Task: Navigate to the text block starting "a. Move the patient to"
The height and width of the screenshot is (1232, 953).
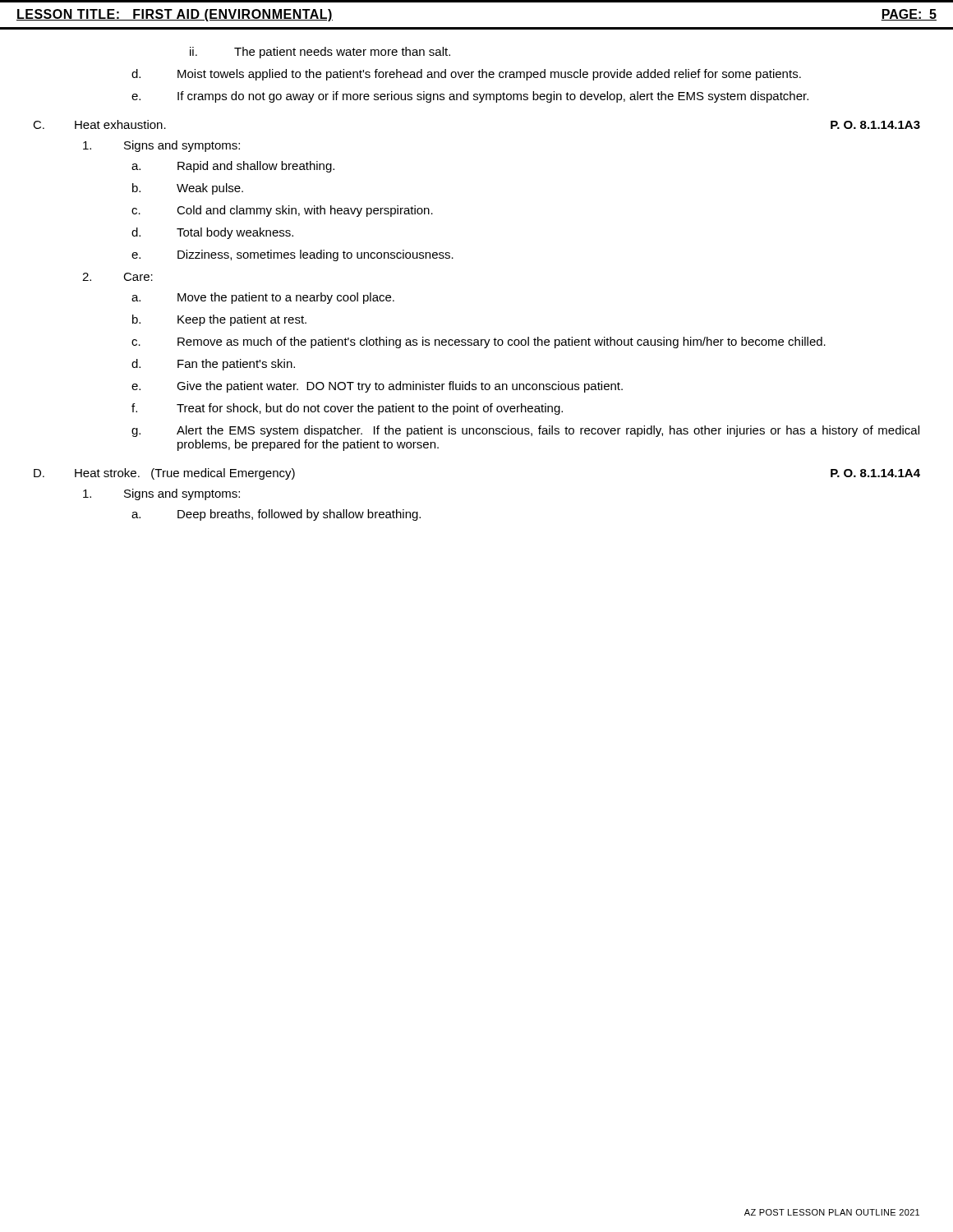Action: [x=263, y=298]
